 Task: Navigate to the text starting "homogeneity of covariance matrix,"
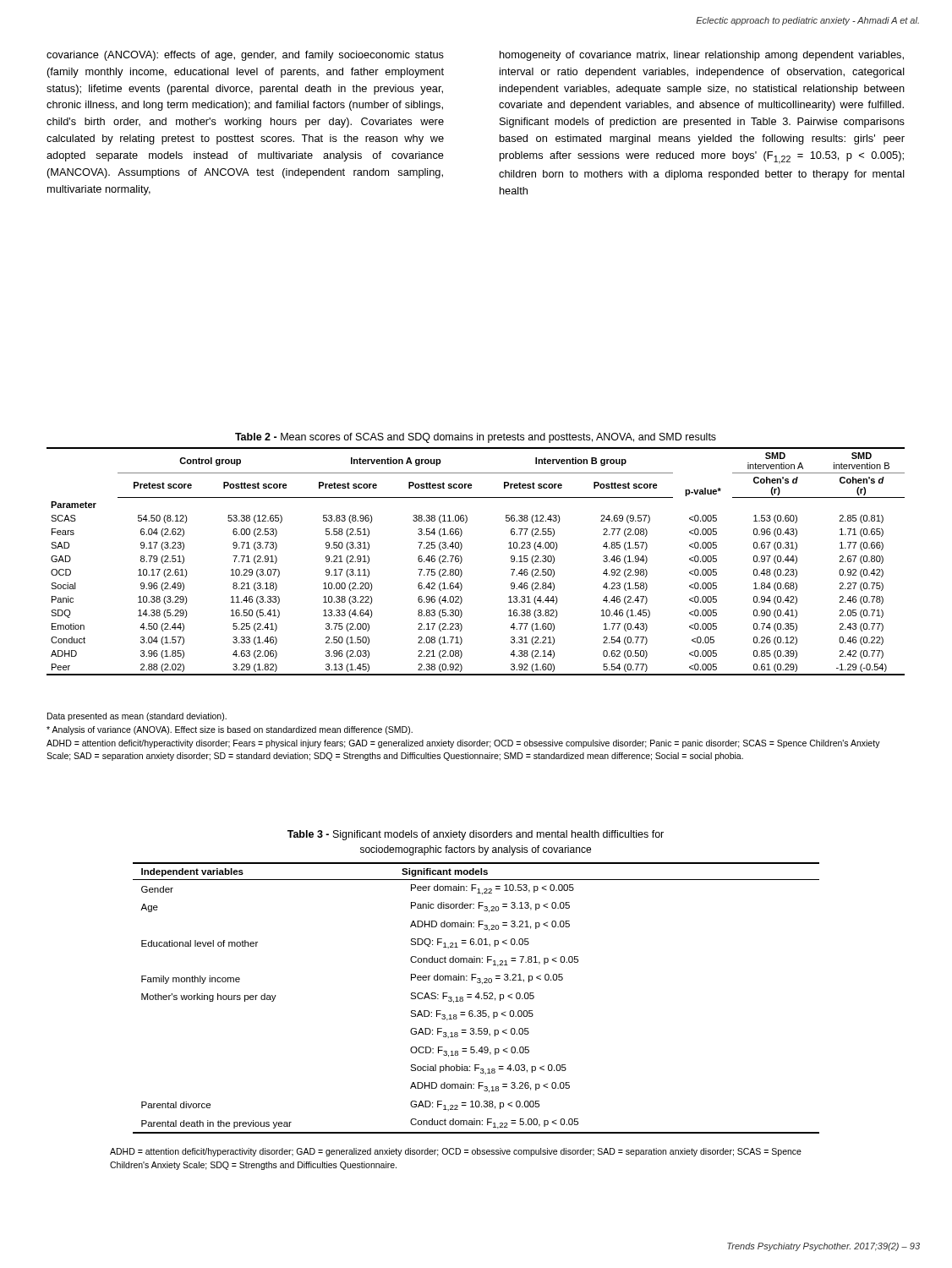702,122
